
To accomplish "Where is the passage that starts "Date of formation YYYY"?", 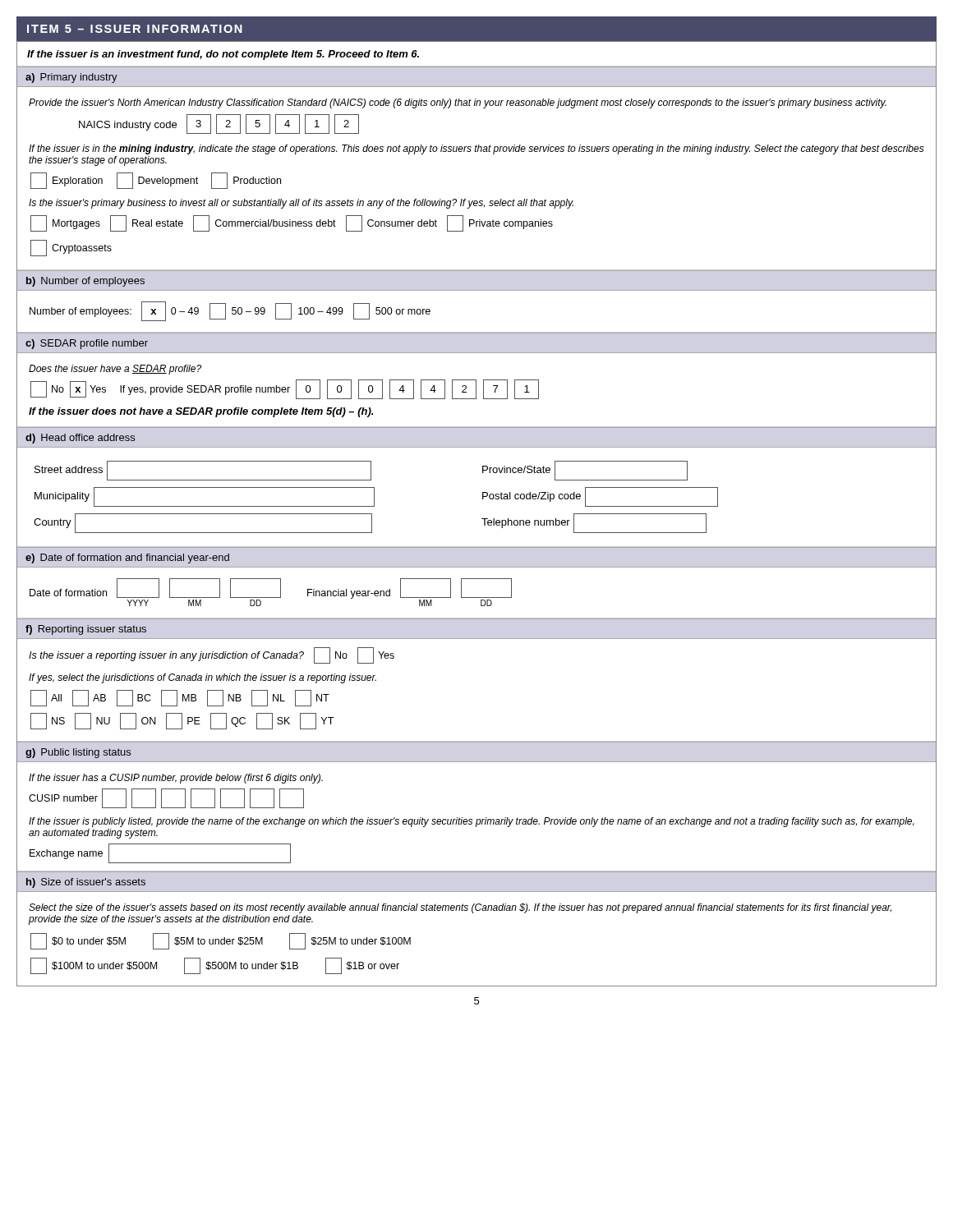I will point(476,593).
